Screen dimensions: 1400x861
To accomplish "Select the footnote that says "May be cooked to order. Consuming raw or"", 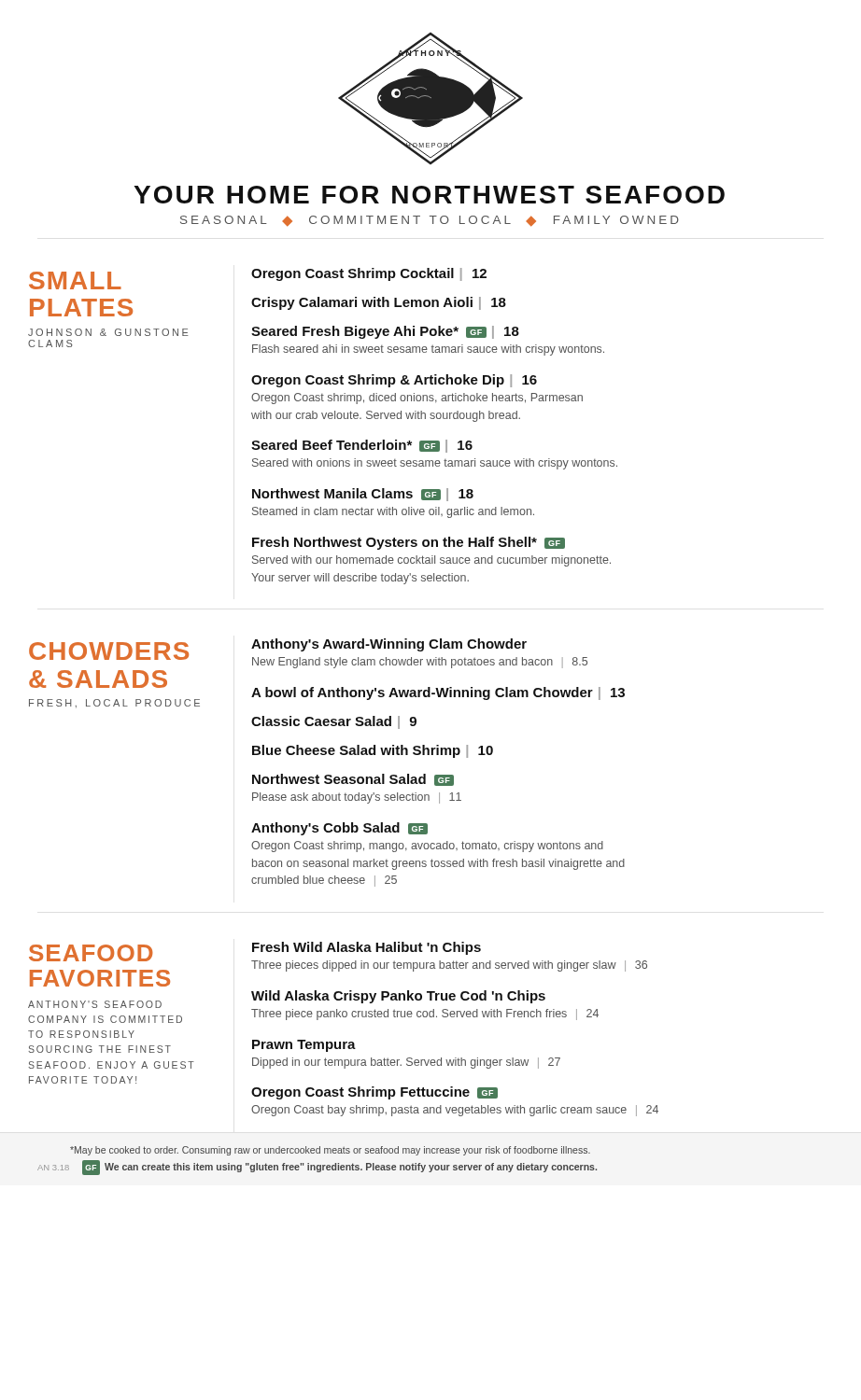I will click(x=430, y=1159).
